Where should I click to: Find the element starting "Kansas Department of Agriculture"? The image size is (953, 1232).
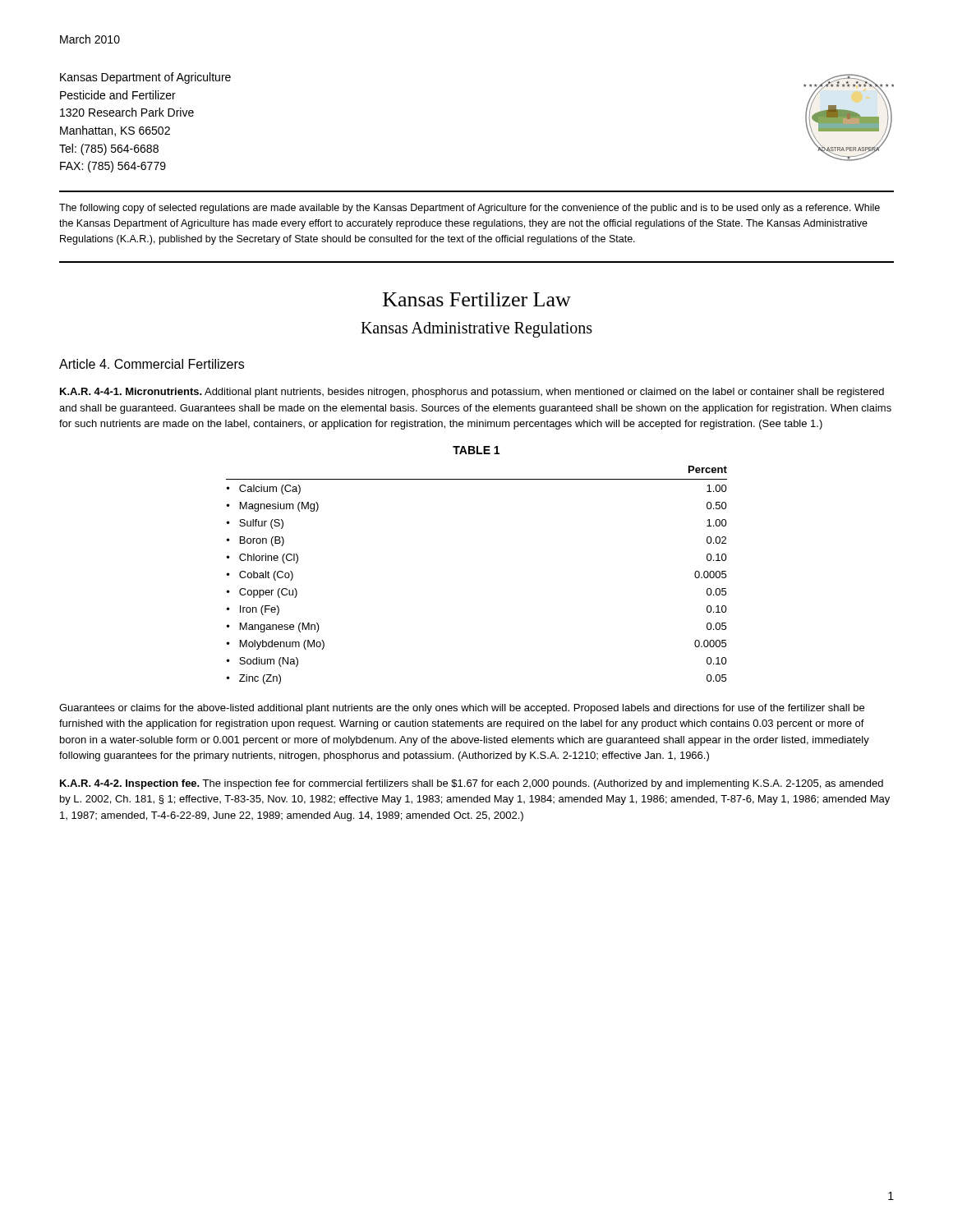[x=145, y=122]
